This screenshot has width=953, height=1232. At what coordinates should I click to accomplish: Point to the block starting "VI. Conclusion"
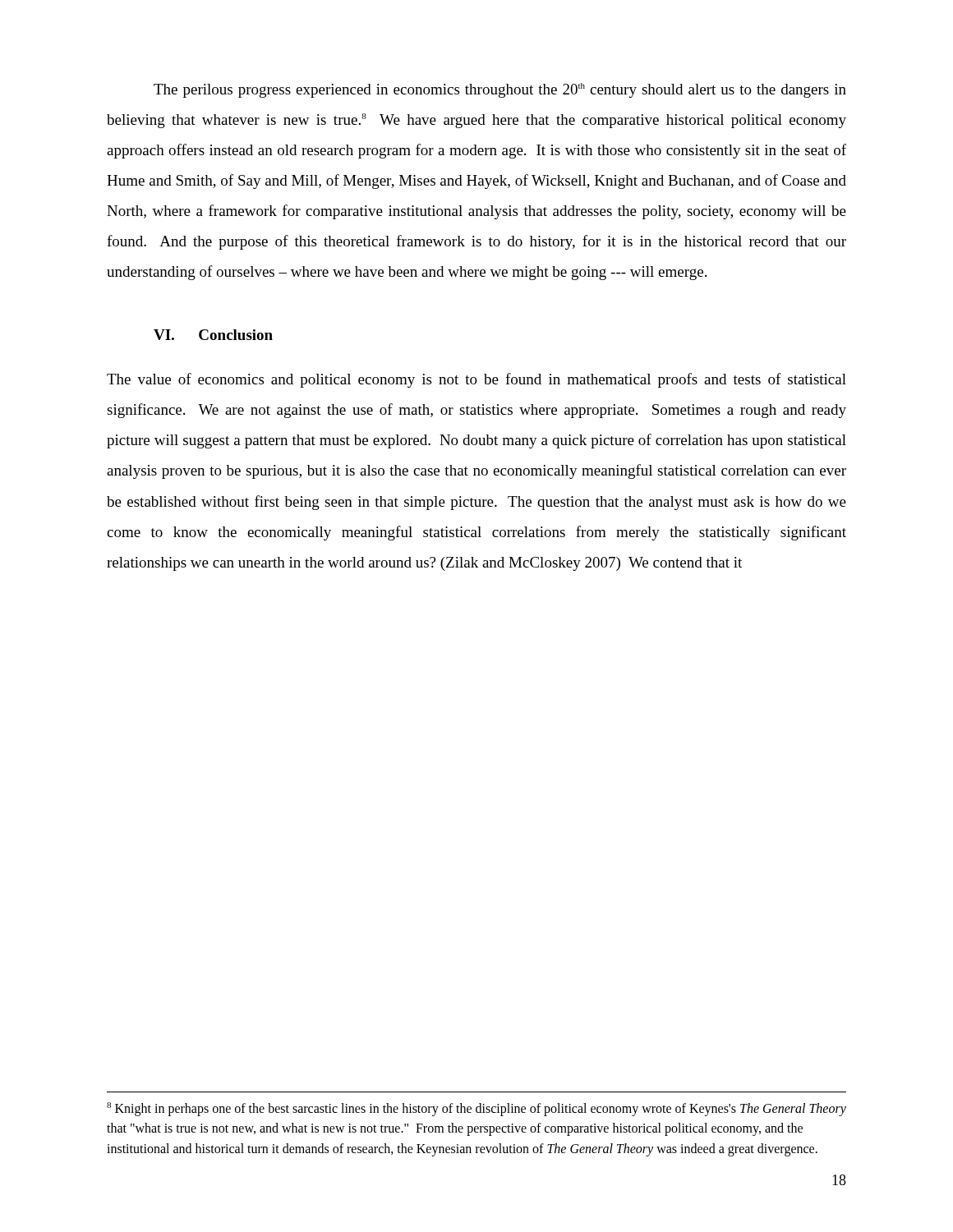point(213,335)
